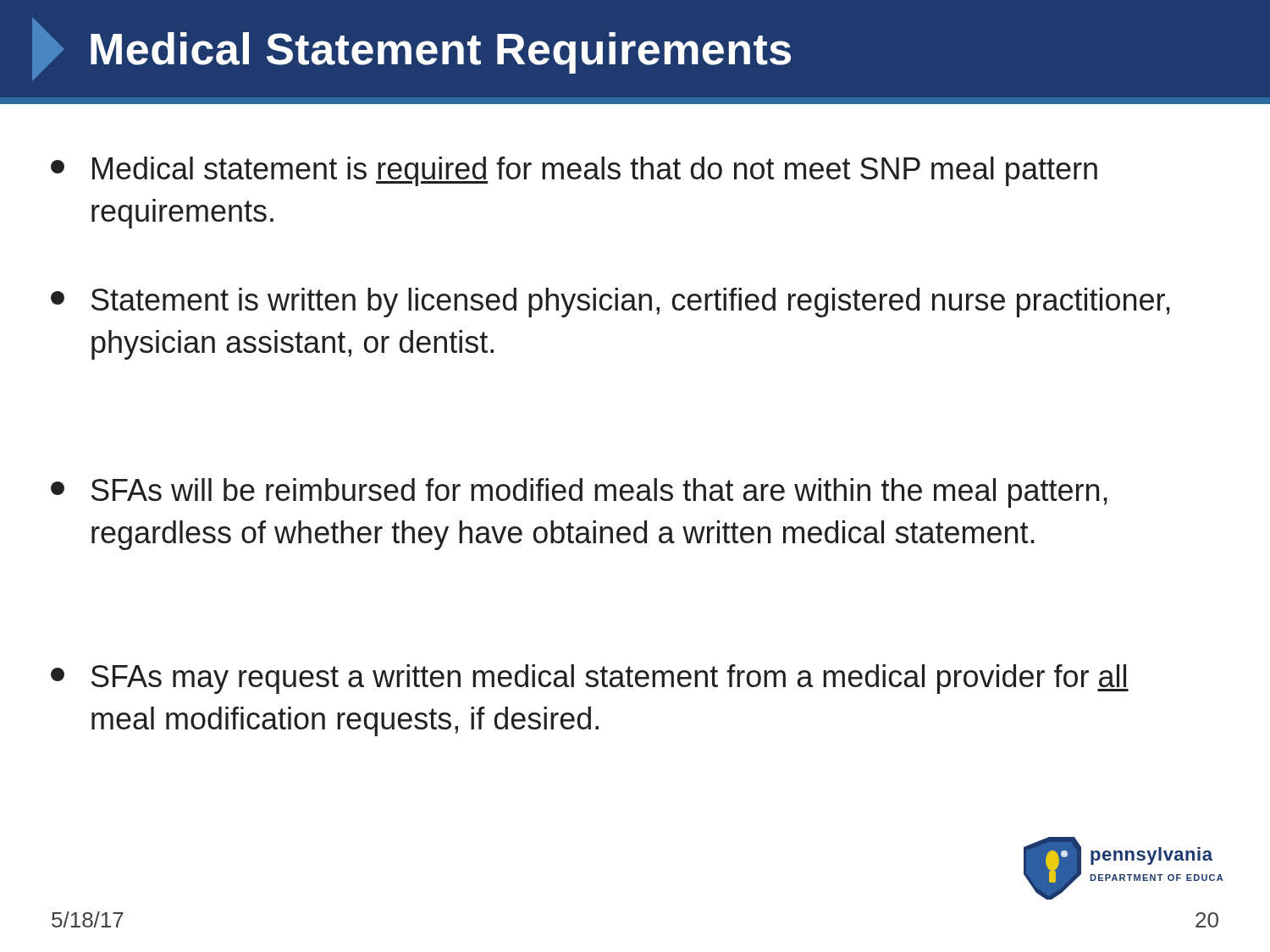
Task: Find a logo
Action: coord(1122,867)
